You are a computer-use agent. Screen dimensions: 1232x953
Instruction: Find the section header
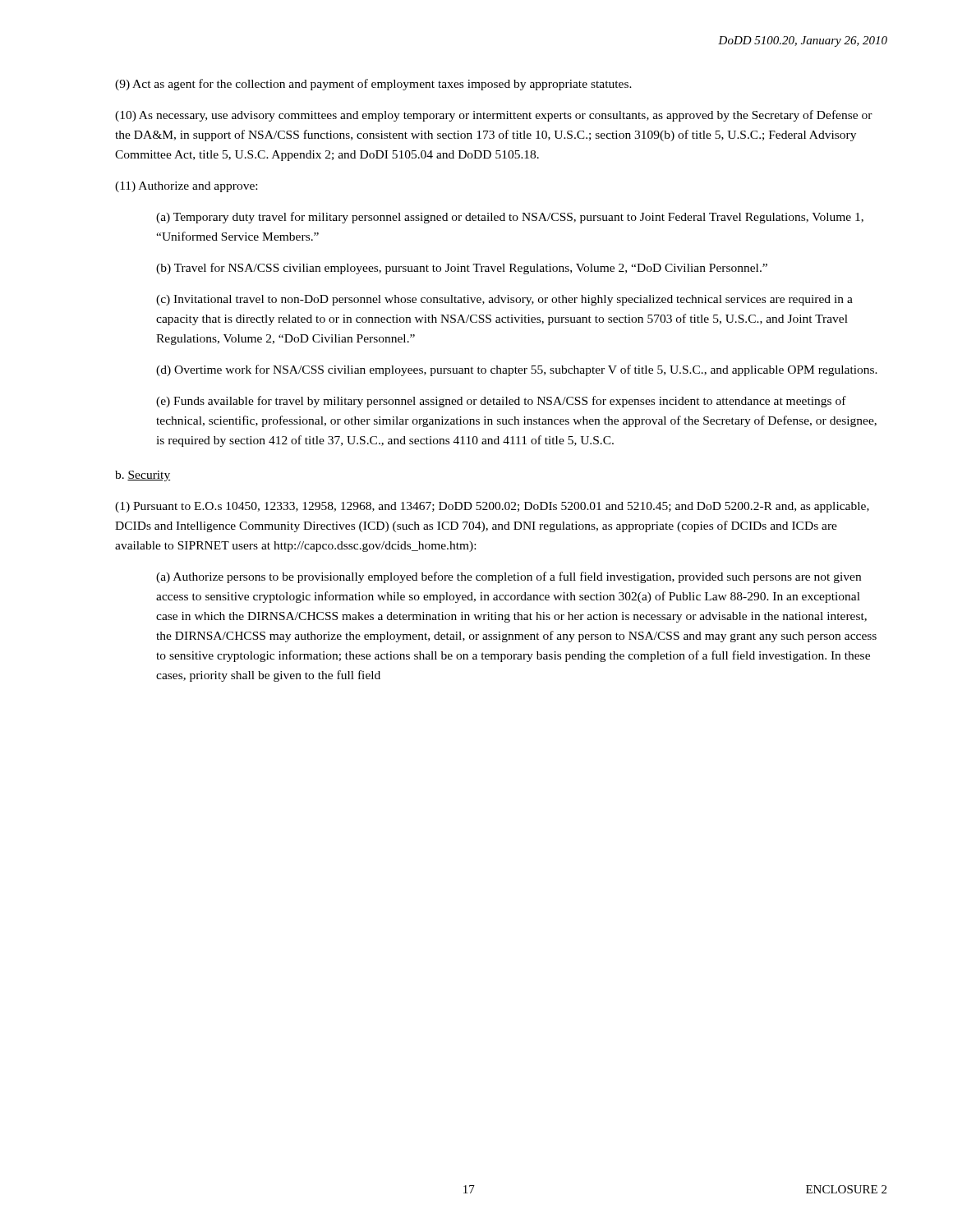pos(143,475)
